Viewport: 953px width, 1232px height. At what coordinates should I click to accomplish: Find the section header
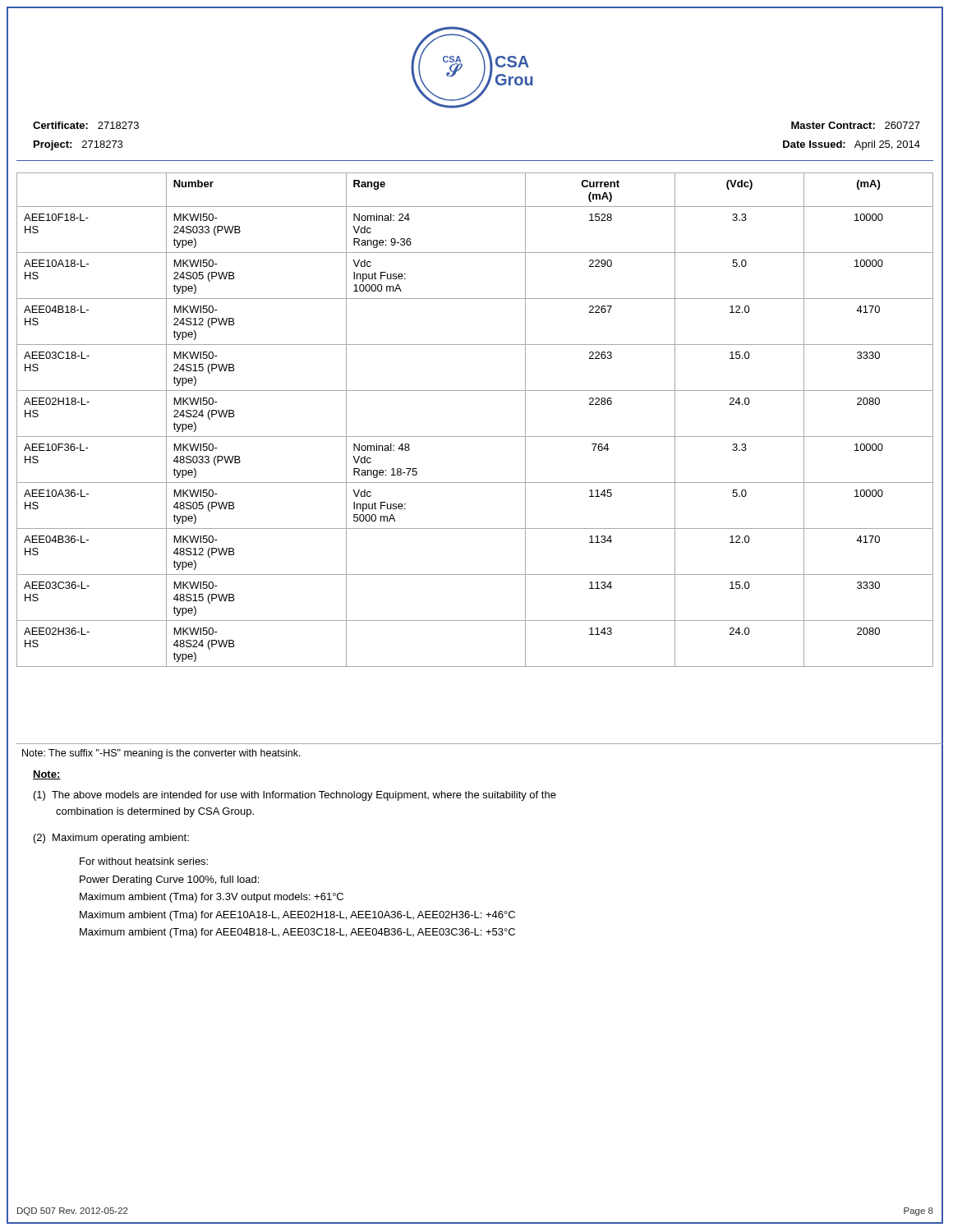click(47, 774)
